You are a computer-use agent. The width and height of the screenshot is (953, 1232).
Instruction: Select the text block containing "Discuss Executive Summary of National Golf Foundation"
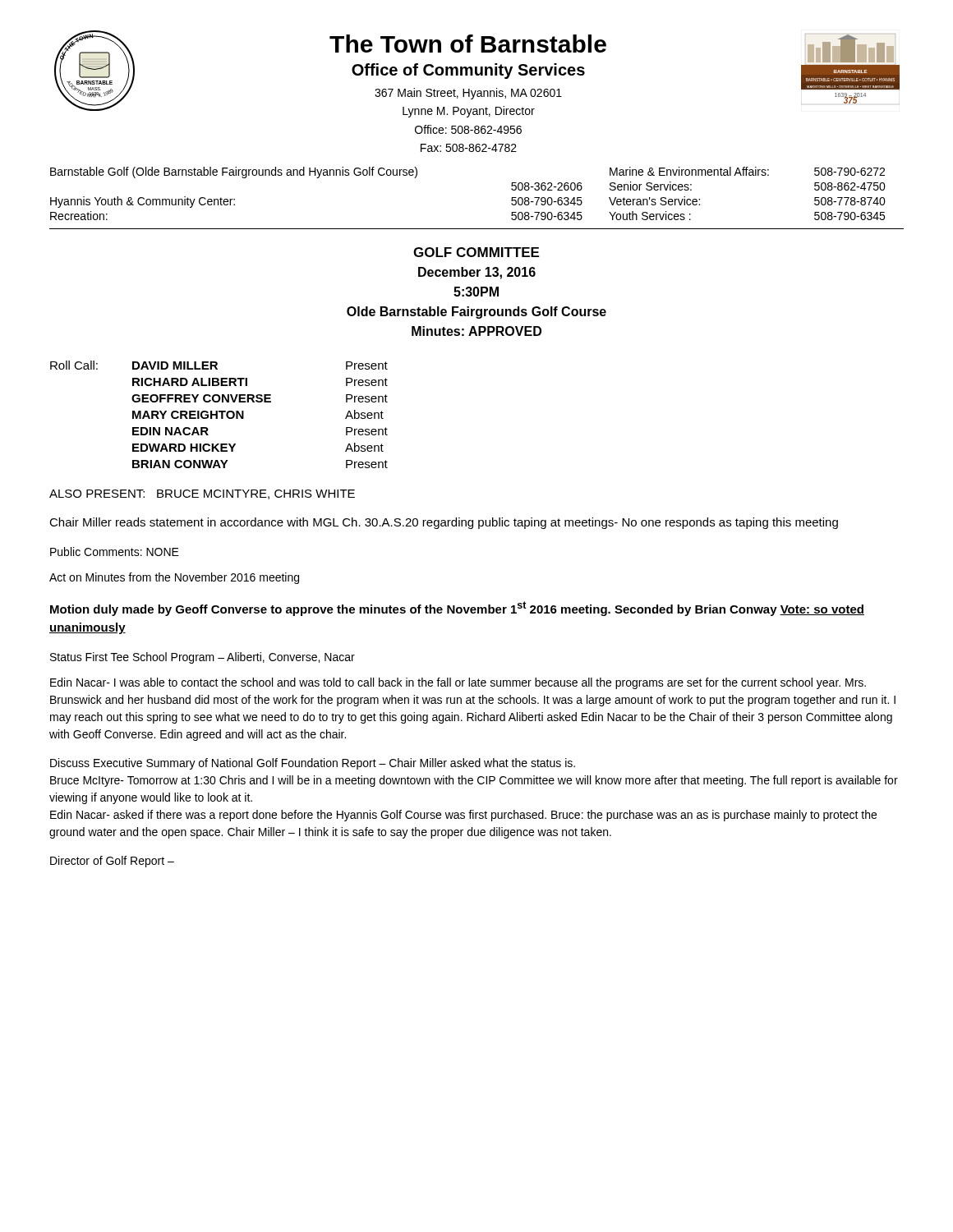313,764
